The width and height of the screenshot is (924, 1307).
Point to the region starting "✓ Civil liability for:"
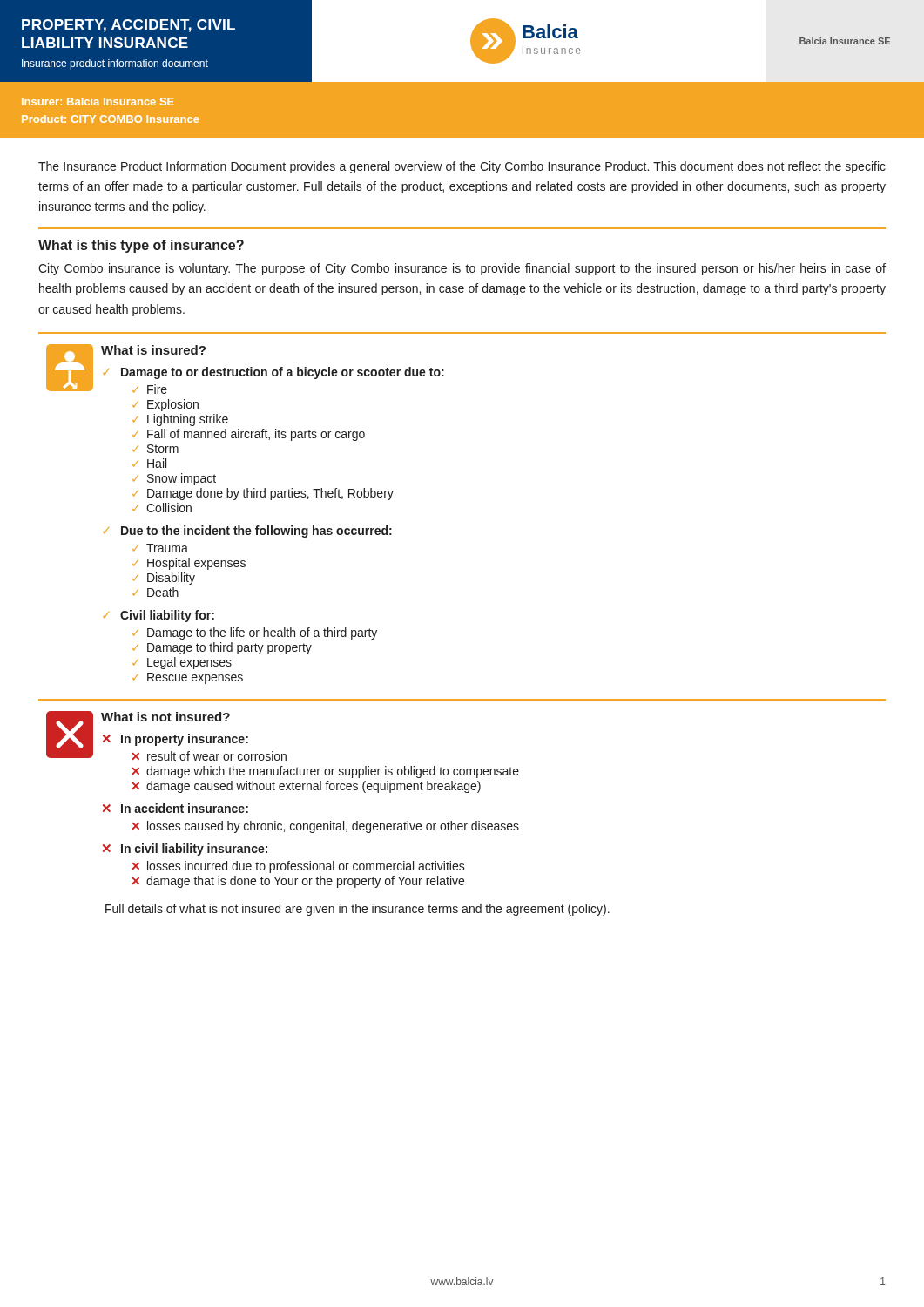(x=158, y=615)
